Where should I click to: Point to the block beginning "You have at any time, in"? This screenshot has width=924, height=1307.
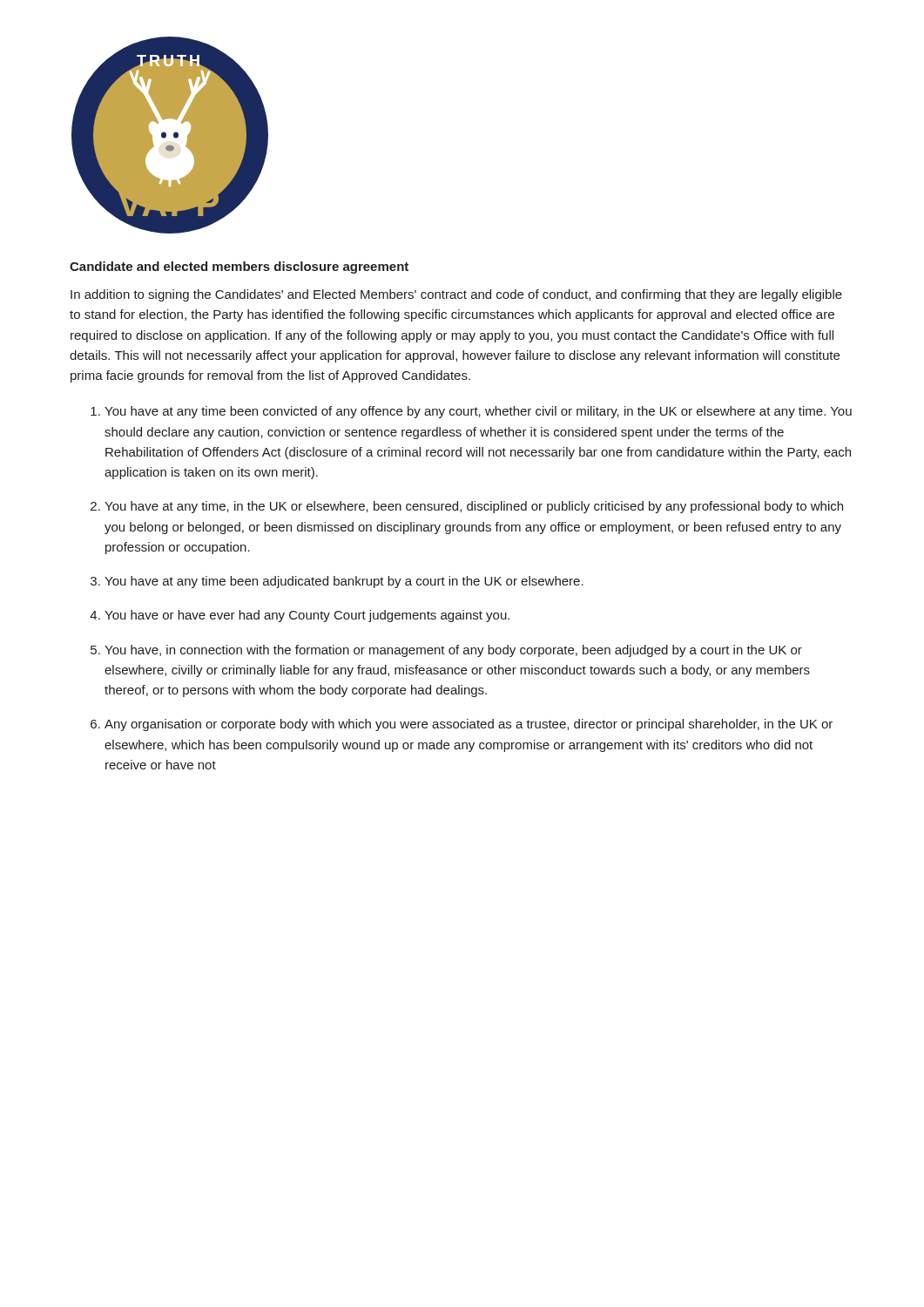(x=474, y=526)
